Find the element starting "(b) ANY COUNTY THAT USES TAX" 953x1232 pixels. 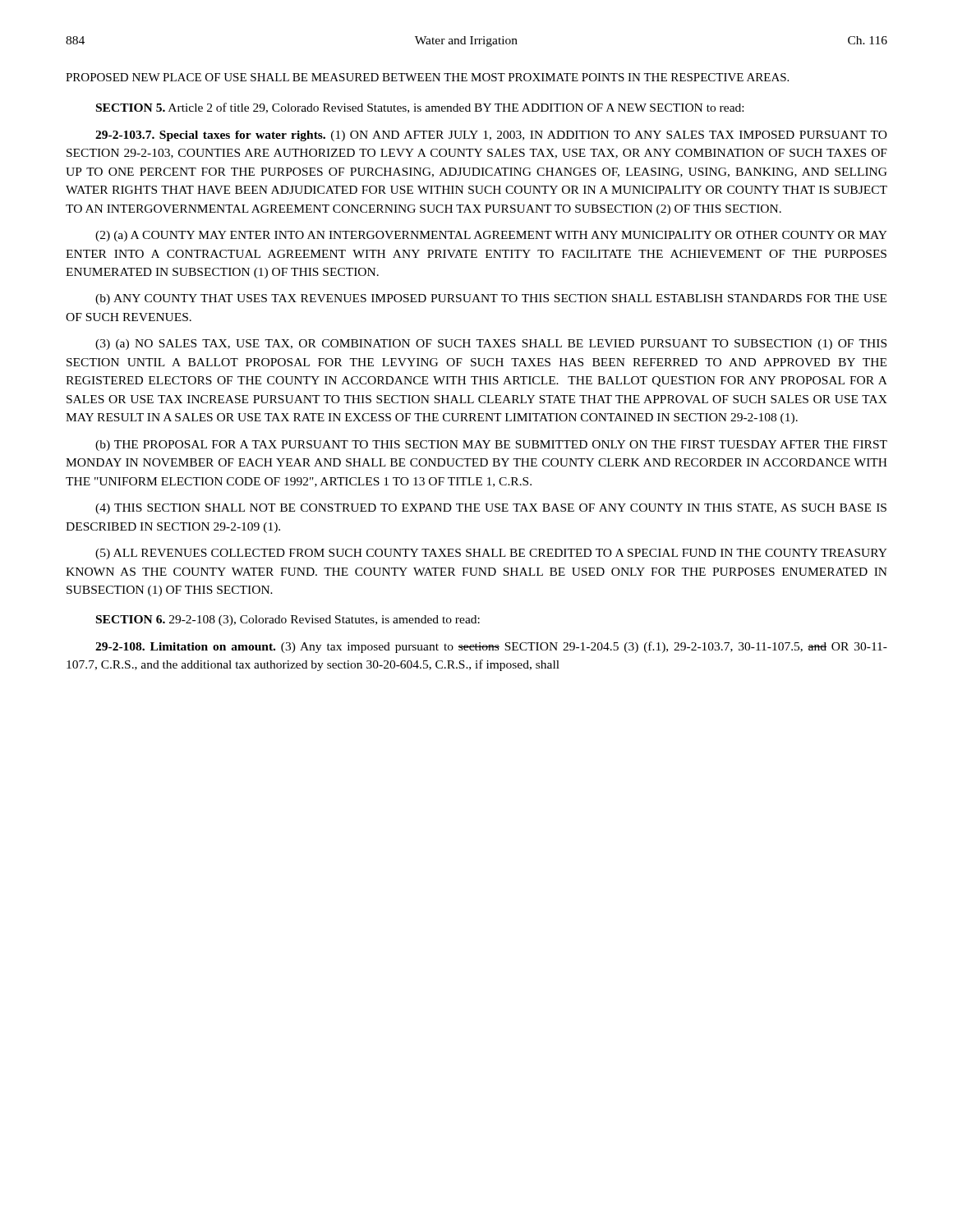click(x=476, y=307)
